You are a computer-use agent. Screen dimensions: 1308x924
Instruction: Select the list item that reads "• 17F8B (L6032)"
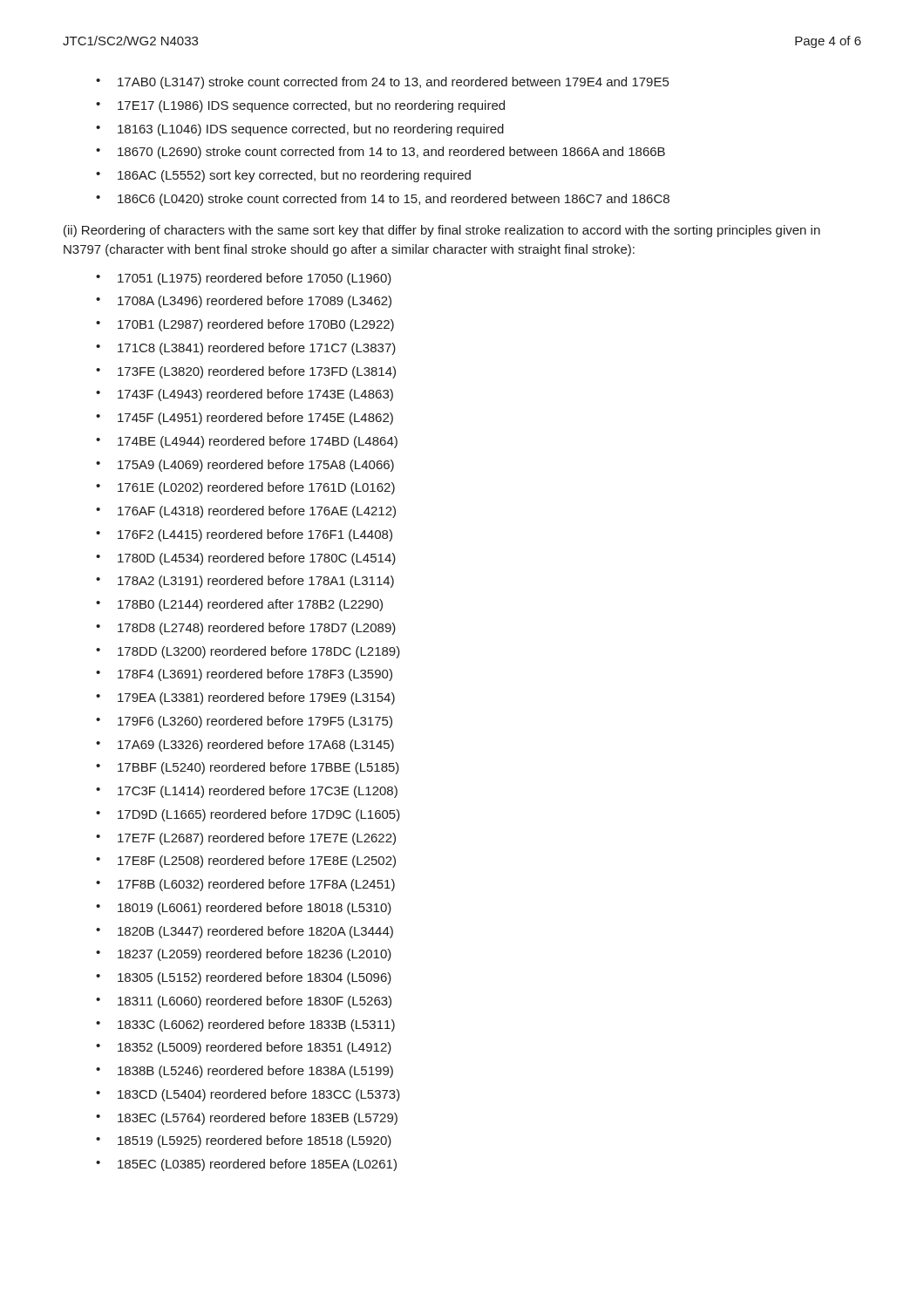point(245,885)
